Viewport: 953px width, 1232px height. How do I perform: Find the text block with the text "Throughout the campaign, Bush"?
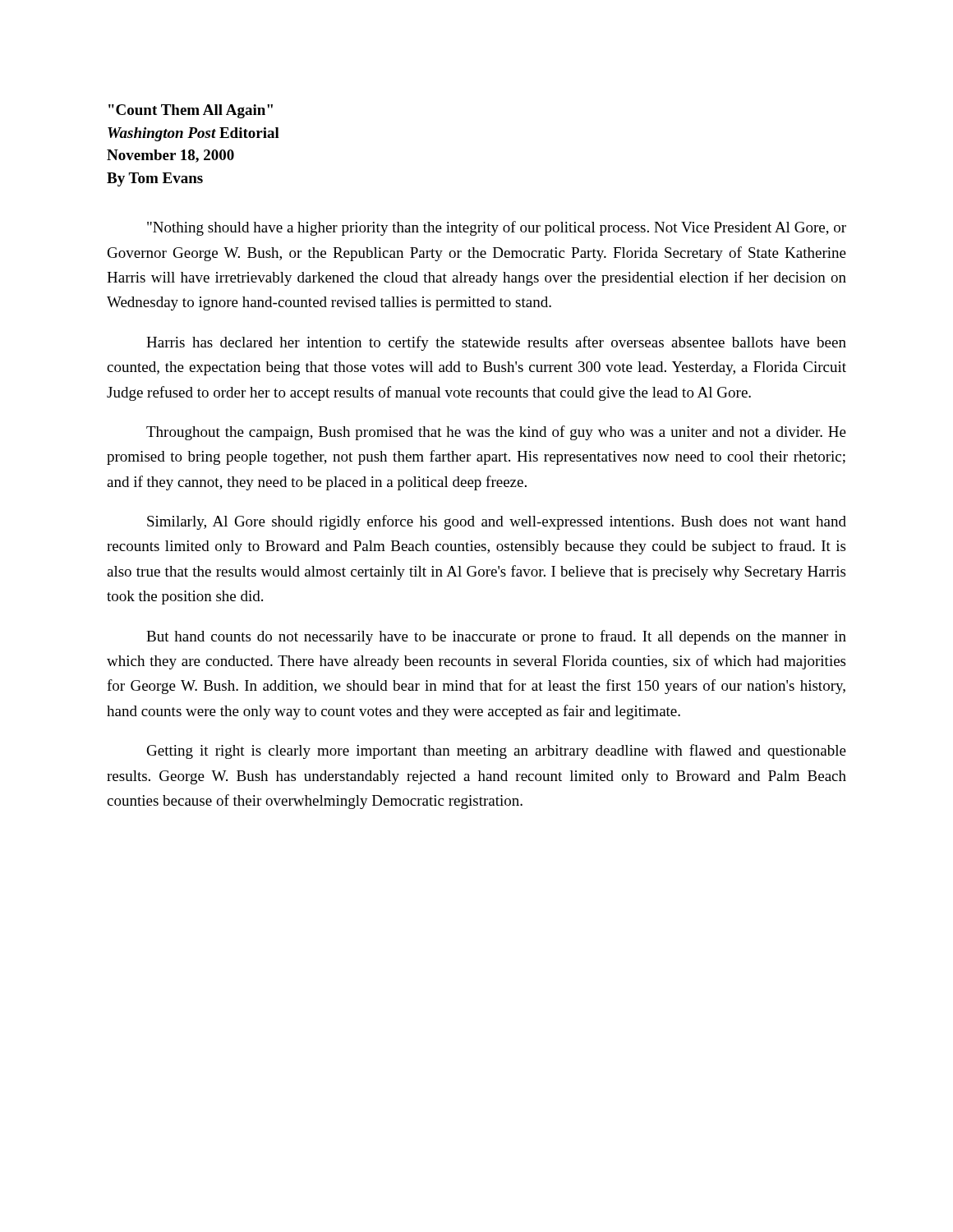pos(476,457)
